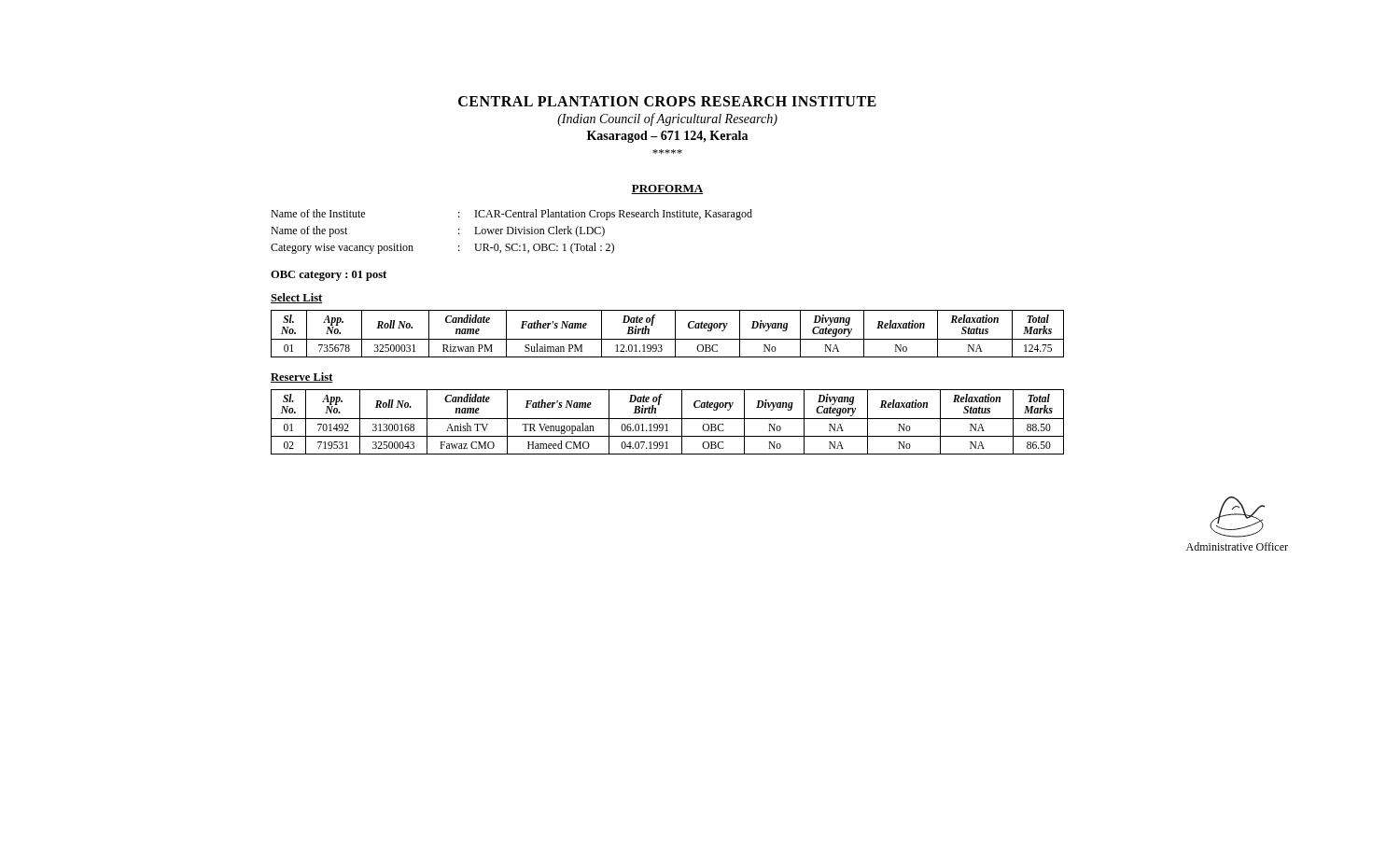The height and width of the screenshot is (853, 1400).
Task: Locate the text "Administrative Officer"
Action: (1237, 515)
